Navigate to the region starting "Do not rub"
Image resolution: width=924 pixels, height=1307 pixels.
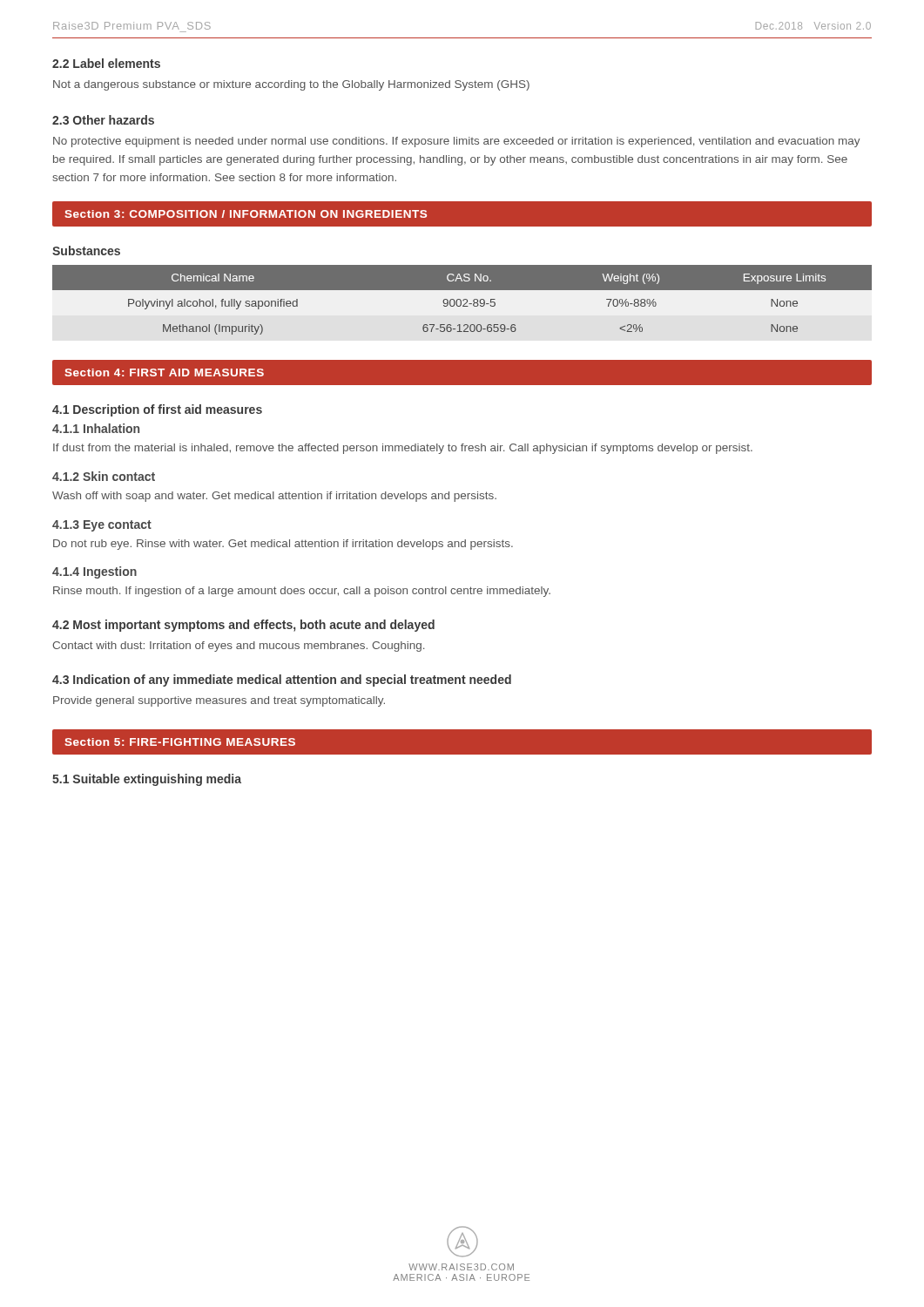click(462, 544)
